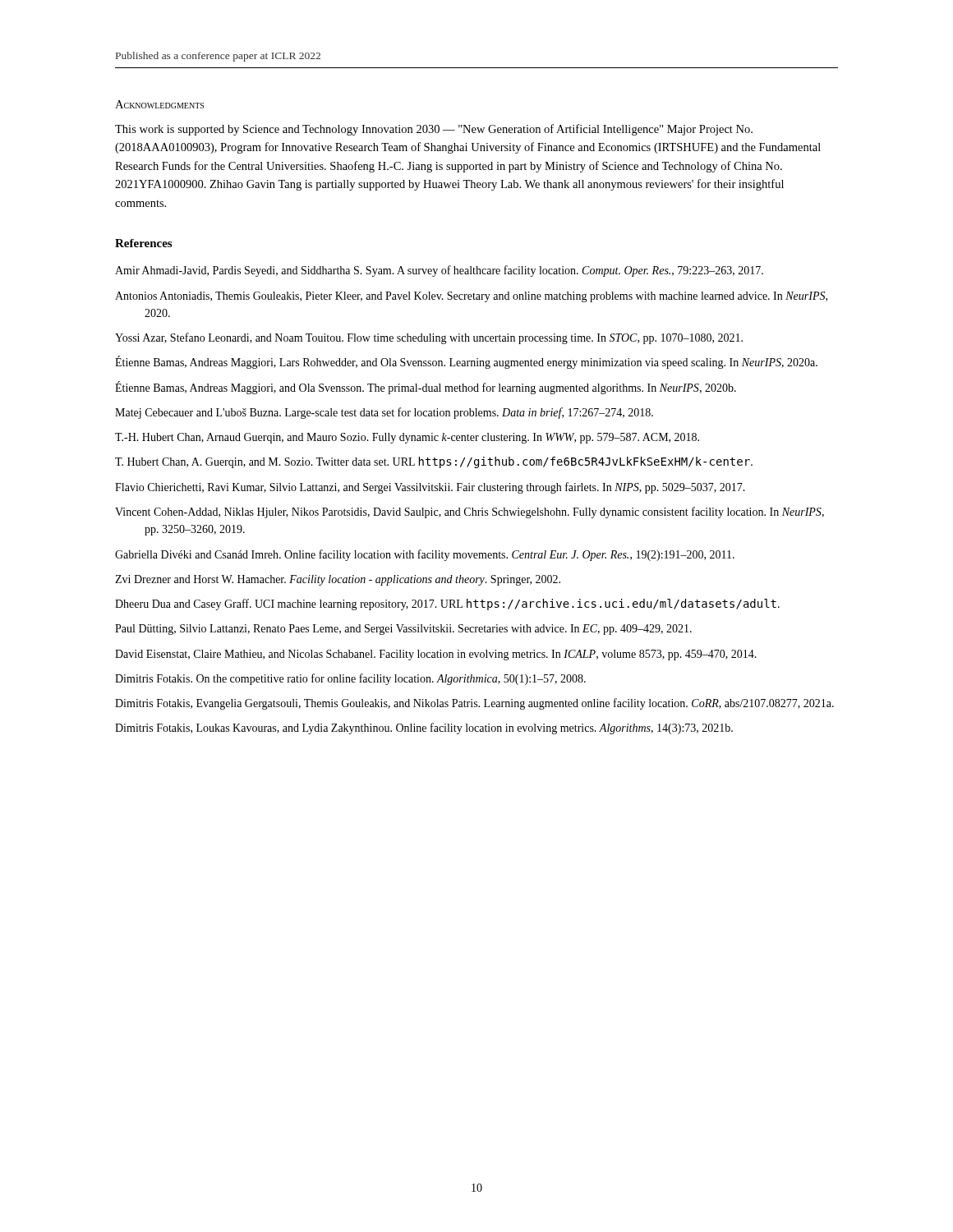Click on the list item with the text "Dimitris Fotakis. On the competitive ratio for"

point(351,679)
